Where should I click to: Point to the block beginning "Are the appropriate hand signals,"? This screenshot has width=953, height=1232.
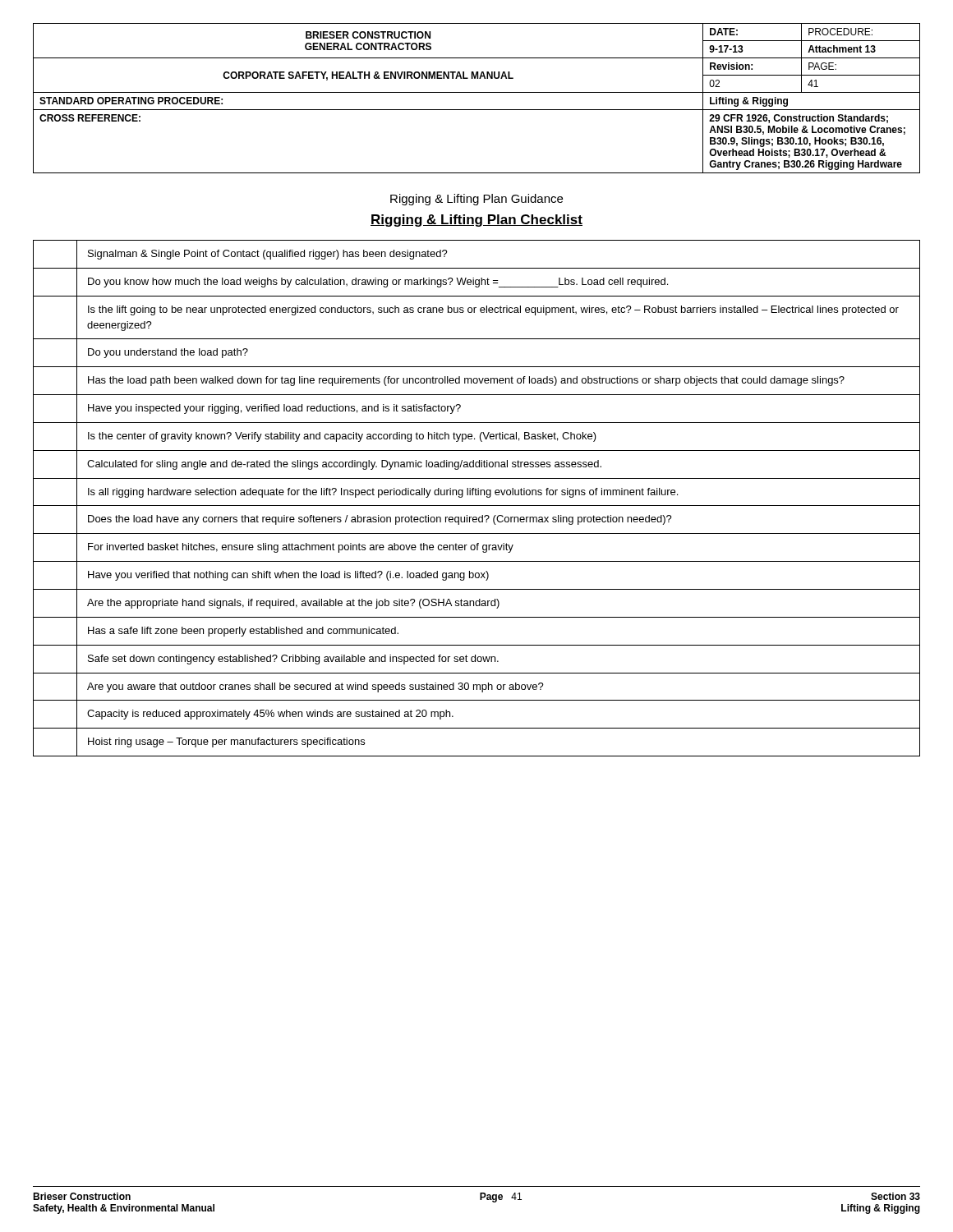[x=476, y=603]
